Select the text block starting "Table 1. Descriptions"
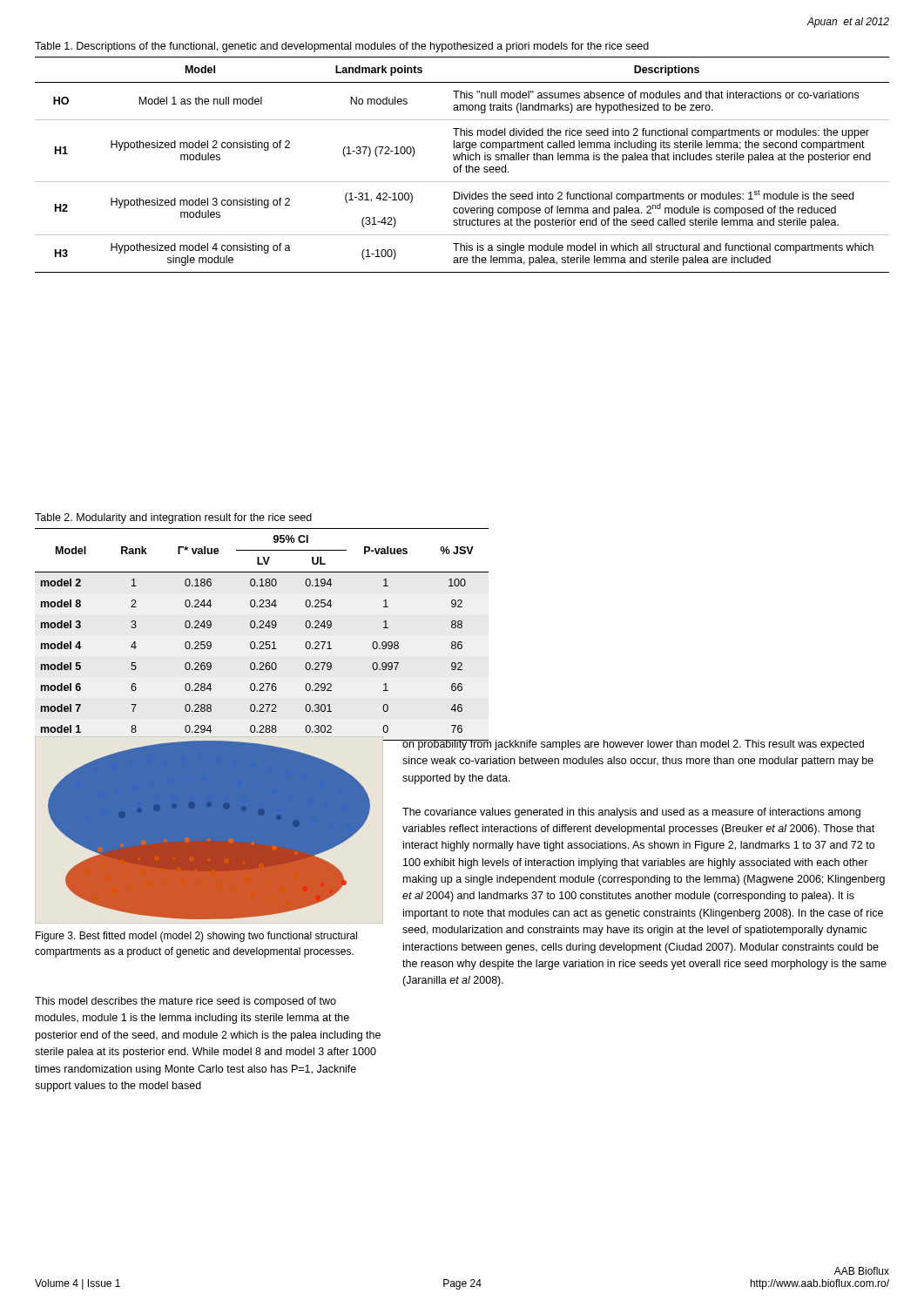Screen dimensions: 1307x924 coord(342,46)
